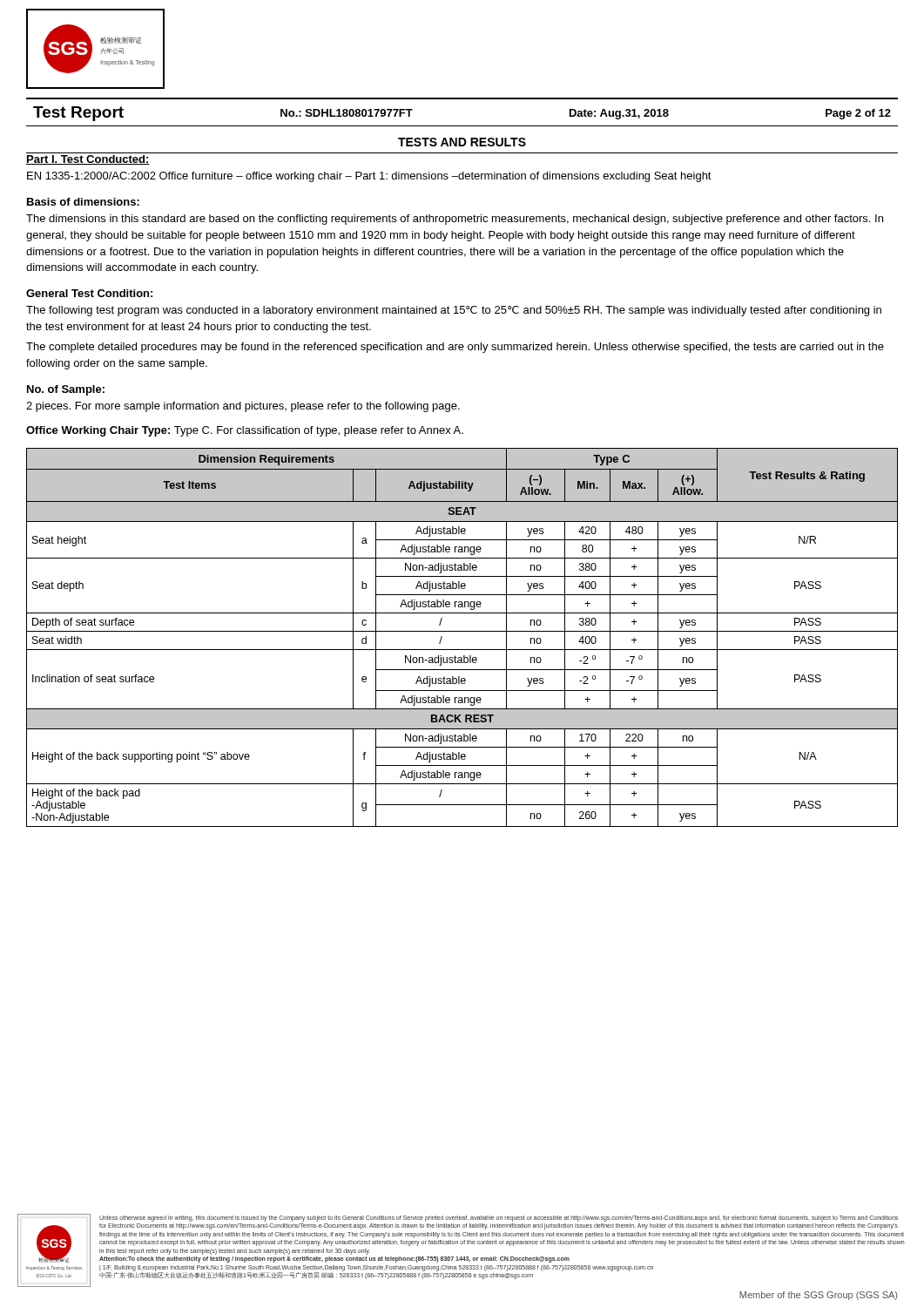
Task: Find the section header containing "General Test Condition:"
Action: coord(90,293)
